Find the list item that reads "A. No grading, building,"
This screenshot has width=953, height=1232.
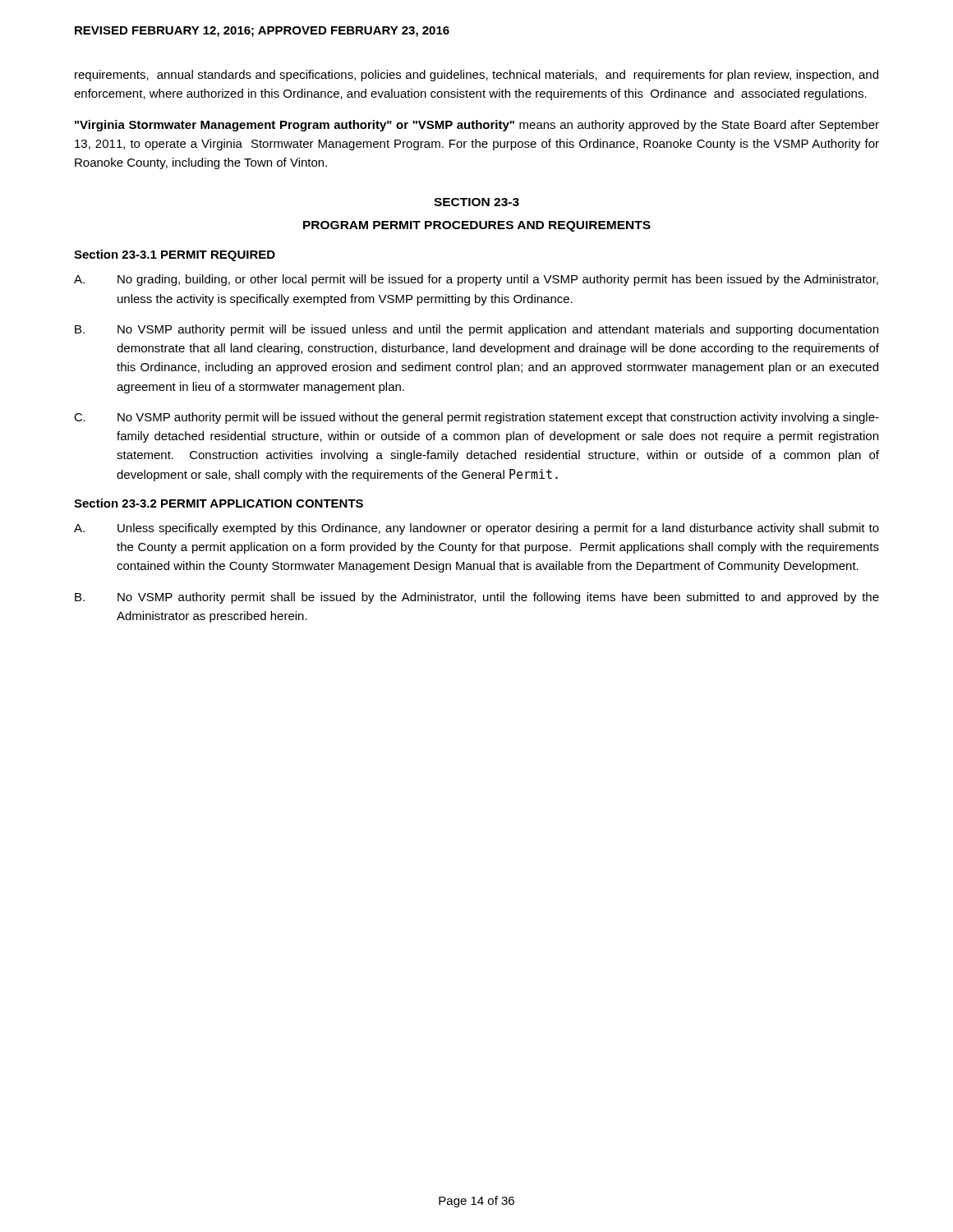point(476,289)
